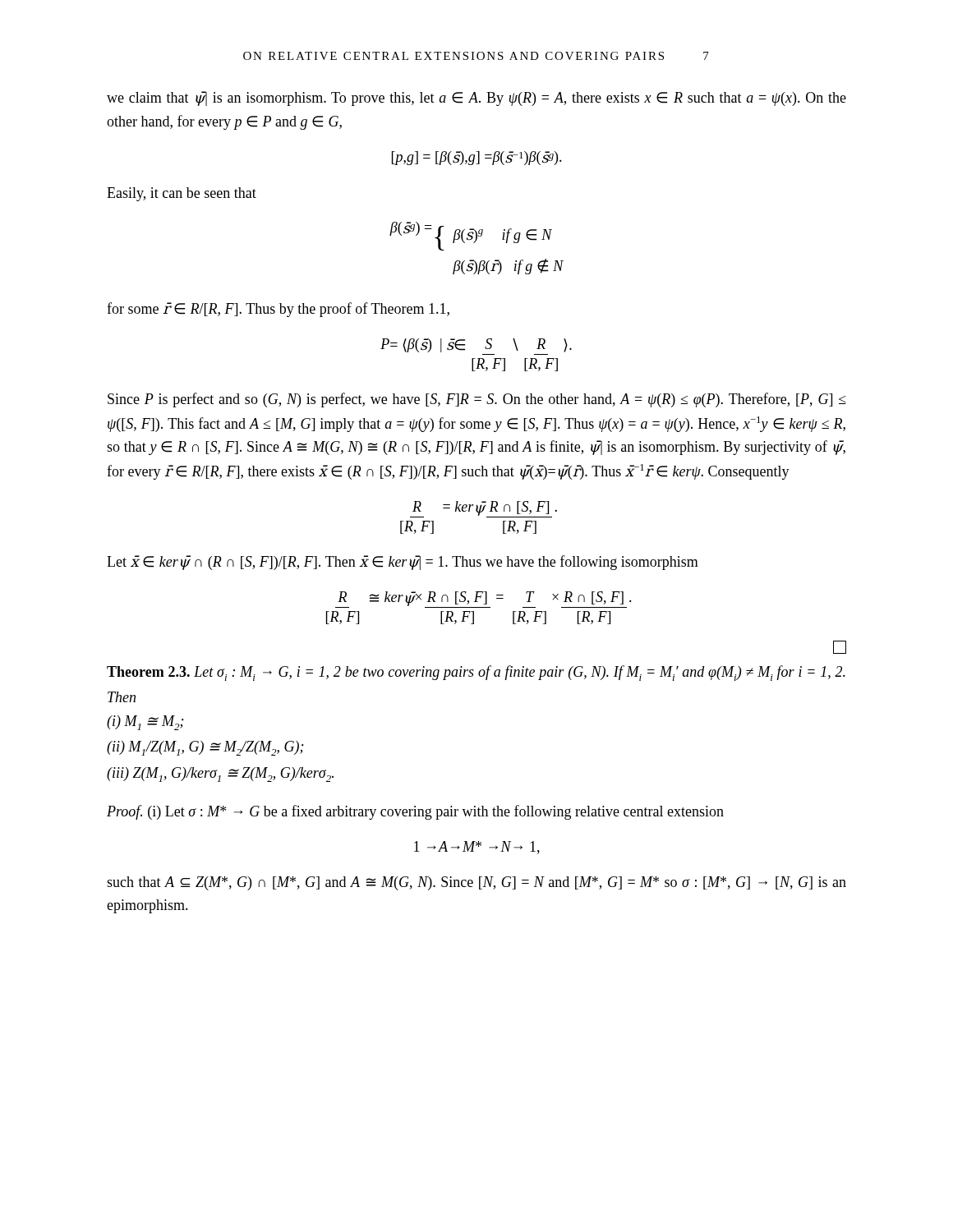Navigate to the element starting "β(s̄g) = { β(s̄)g if g ∈"
Screen dimensions: 1232x953
point(476,251)
